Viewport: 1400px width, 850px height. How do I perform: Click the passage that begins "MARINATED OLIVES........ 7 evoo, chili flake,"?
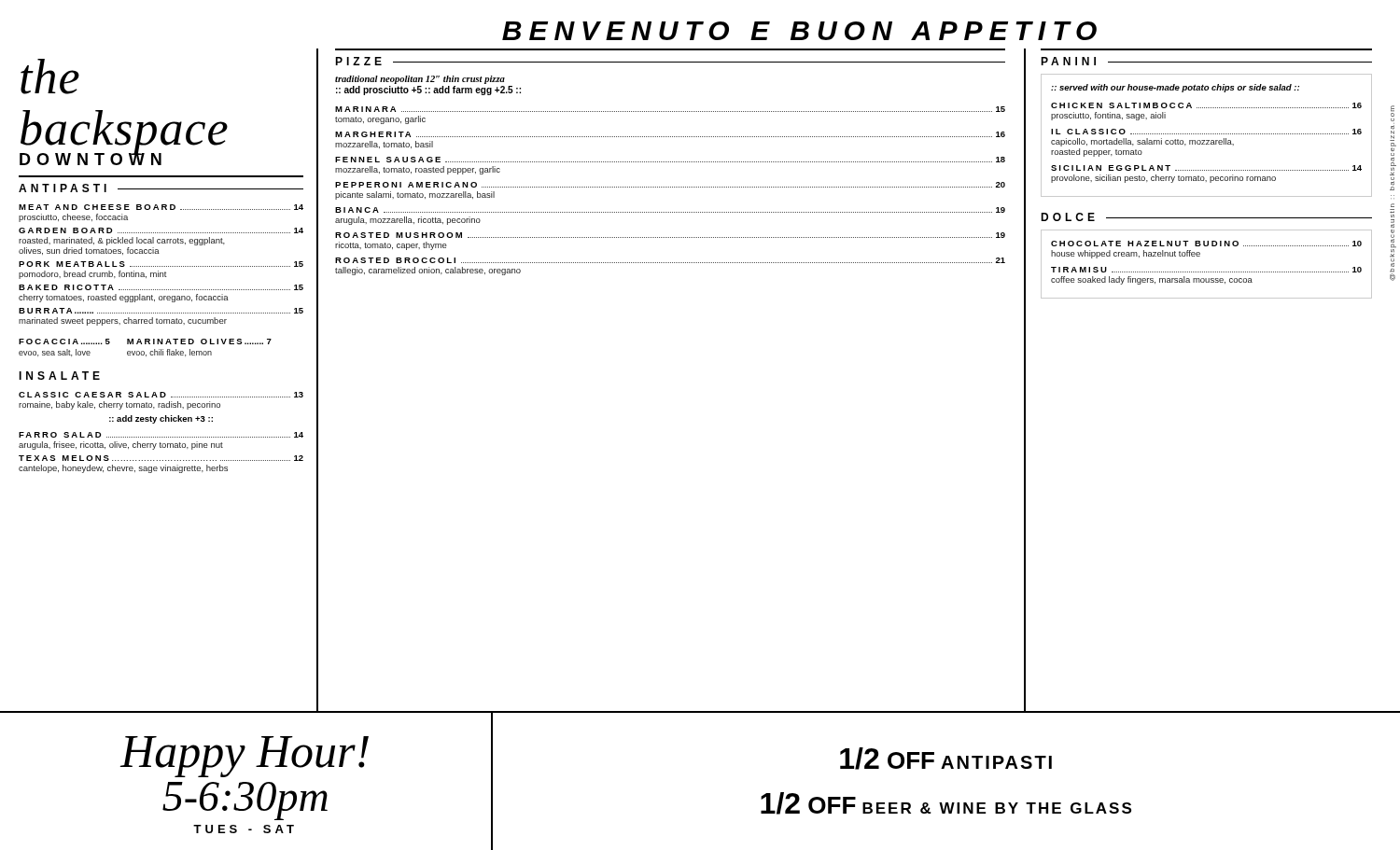199,347
